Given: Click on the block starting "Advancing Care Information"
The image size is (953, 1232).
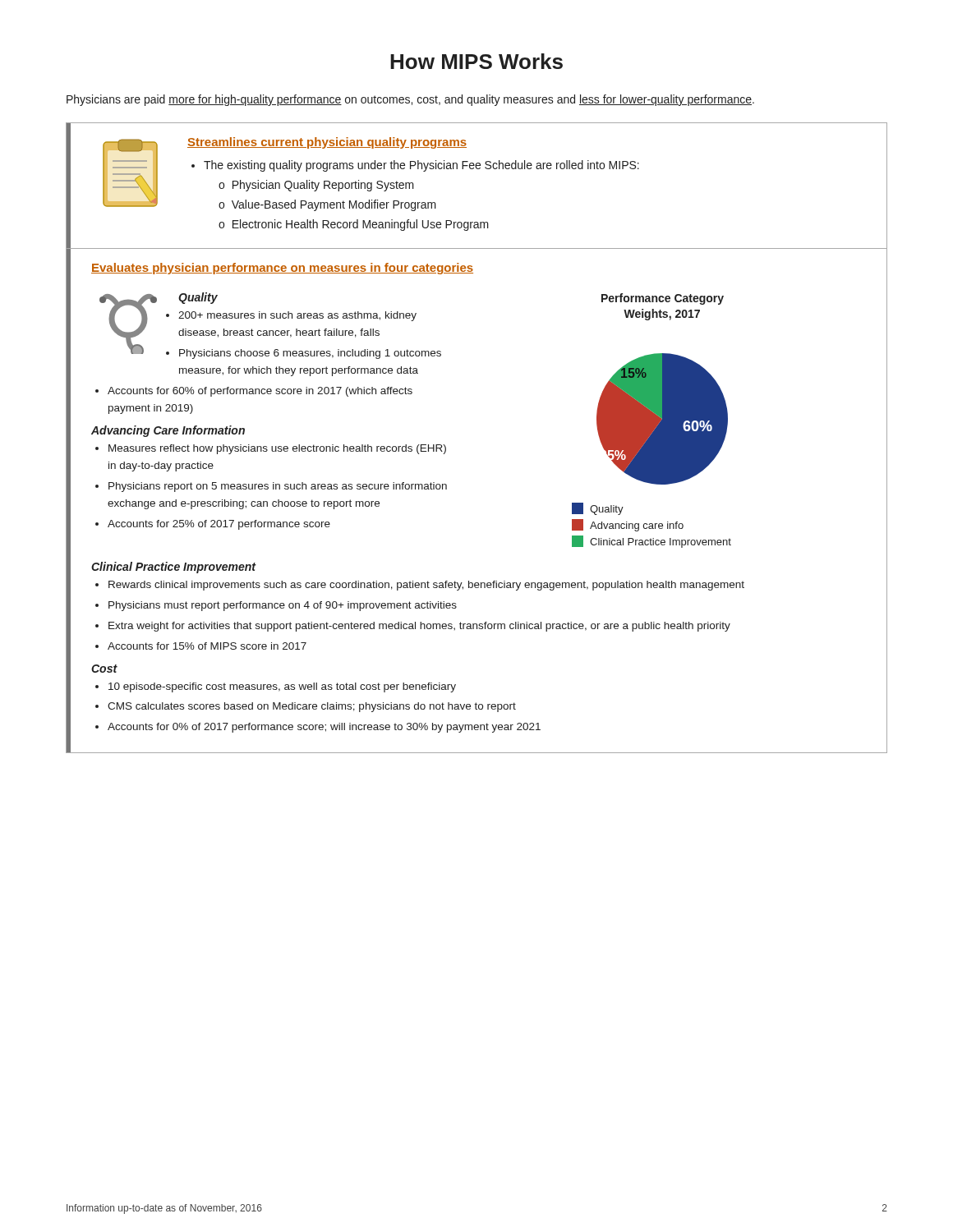Looking at the screenshot, I should 168,430.
